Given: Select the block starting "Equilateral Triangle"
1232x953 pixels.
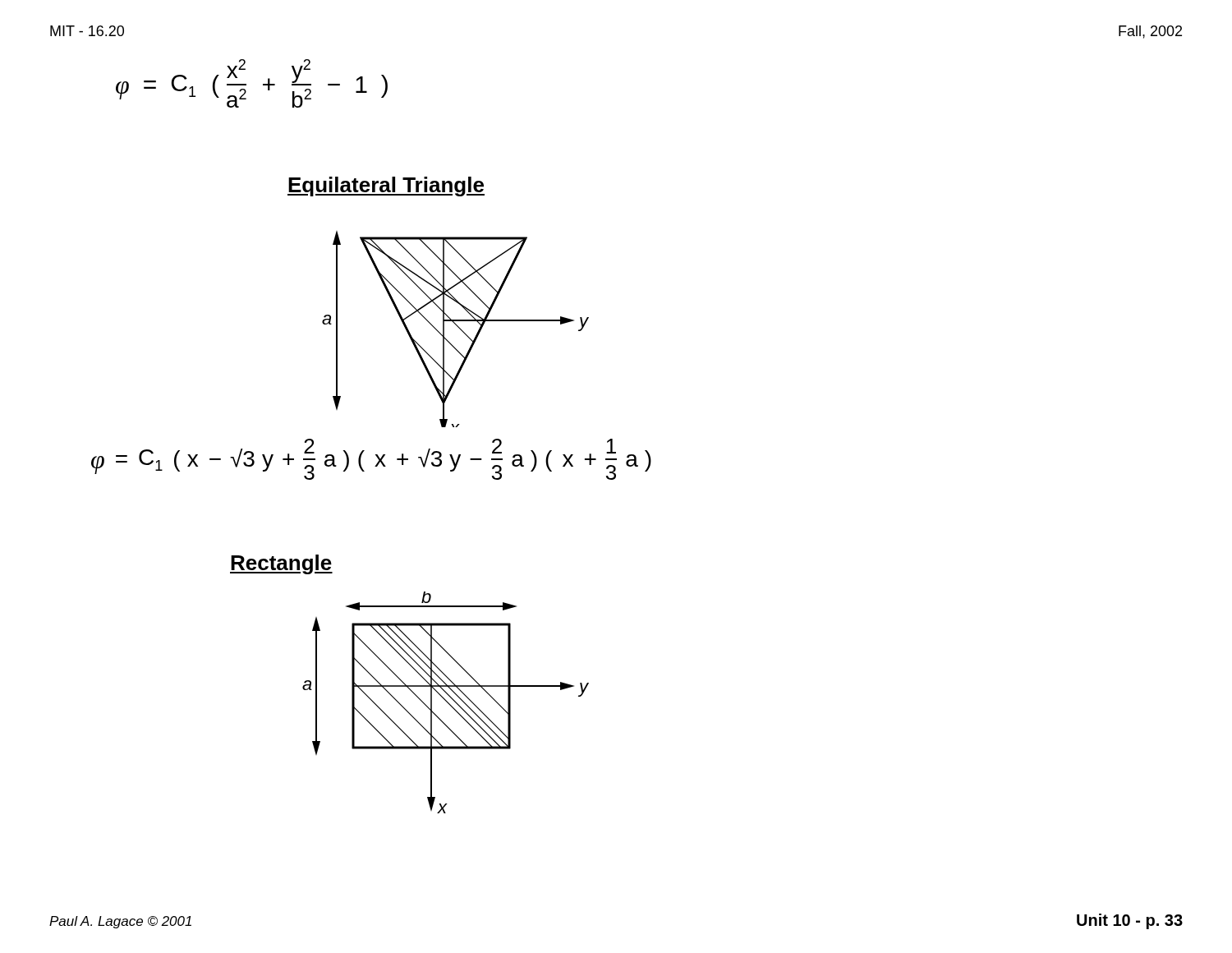Looking at the screenshot, I should pyautogui.click(x=386, y=185).
